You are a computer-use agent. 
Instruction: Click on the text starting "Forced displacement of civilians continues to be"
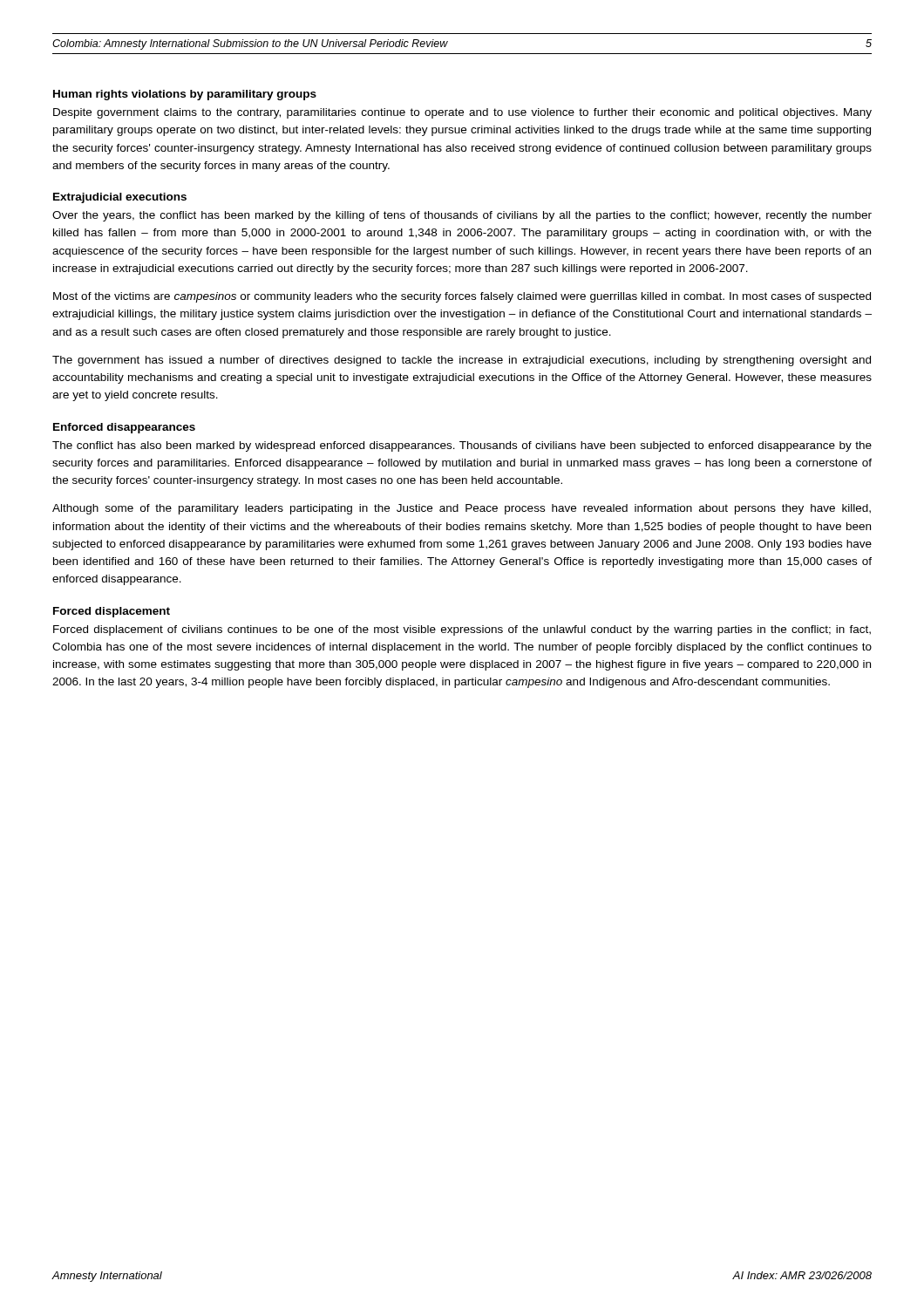[x=462, y=655]
